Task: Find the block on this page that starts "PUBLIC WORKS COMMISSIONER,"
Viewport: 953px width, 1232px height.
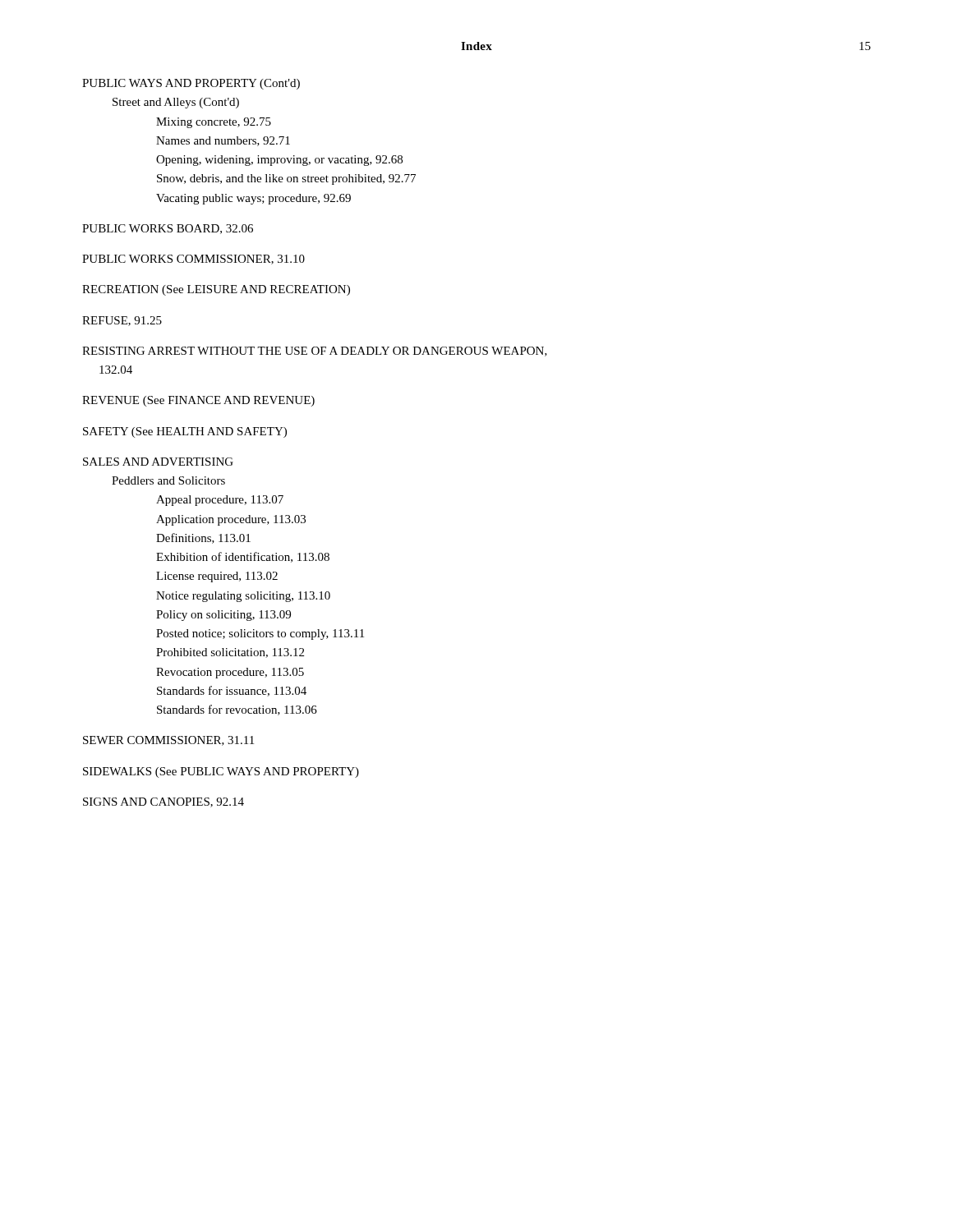Action: pyautogui.click(x=193, y=260)
